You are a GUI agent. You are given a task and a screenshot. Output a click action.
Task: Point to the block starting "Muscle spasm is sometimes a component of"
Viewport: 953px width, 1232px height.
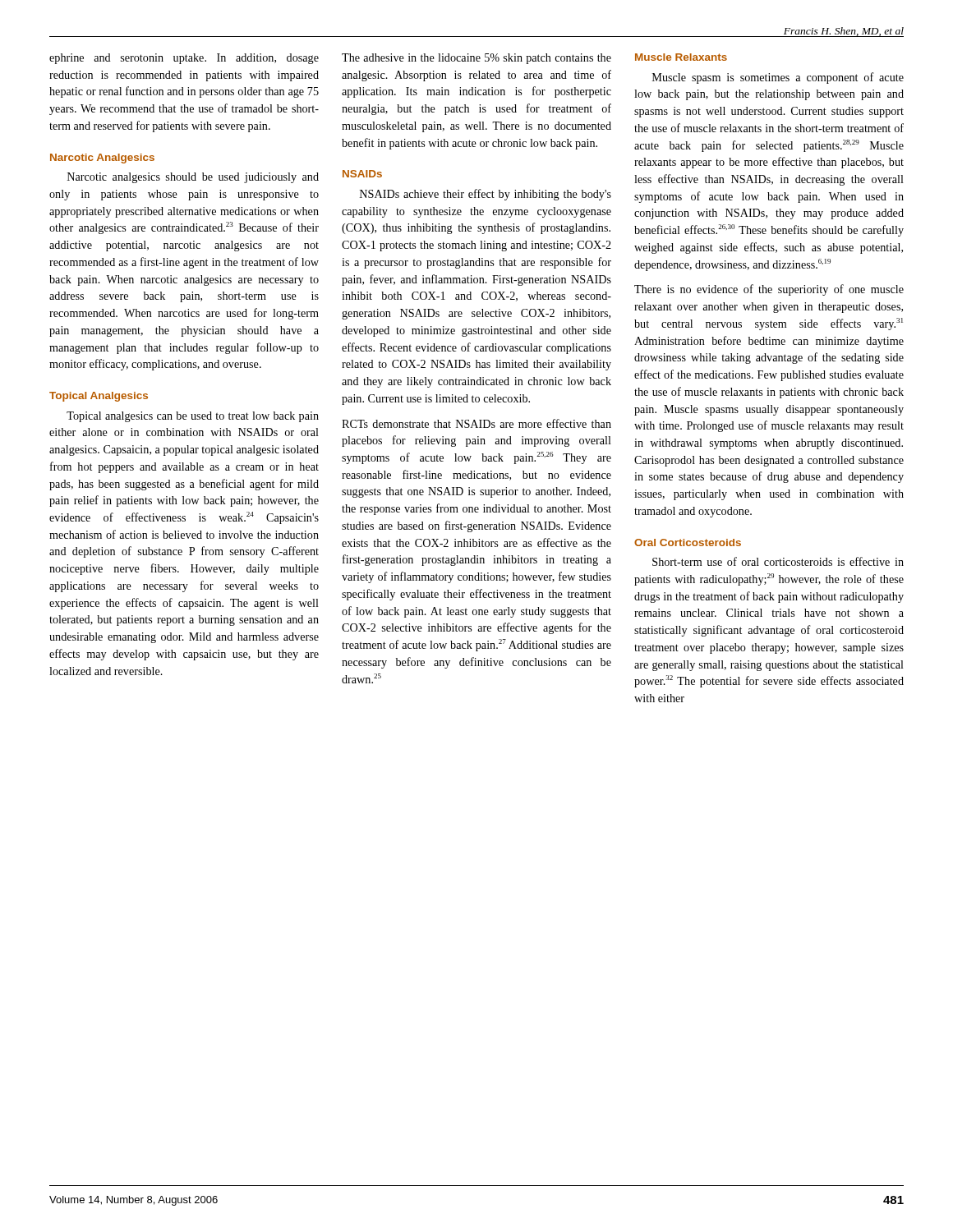(769, 171)
